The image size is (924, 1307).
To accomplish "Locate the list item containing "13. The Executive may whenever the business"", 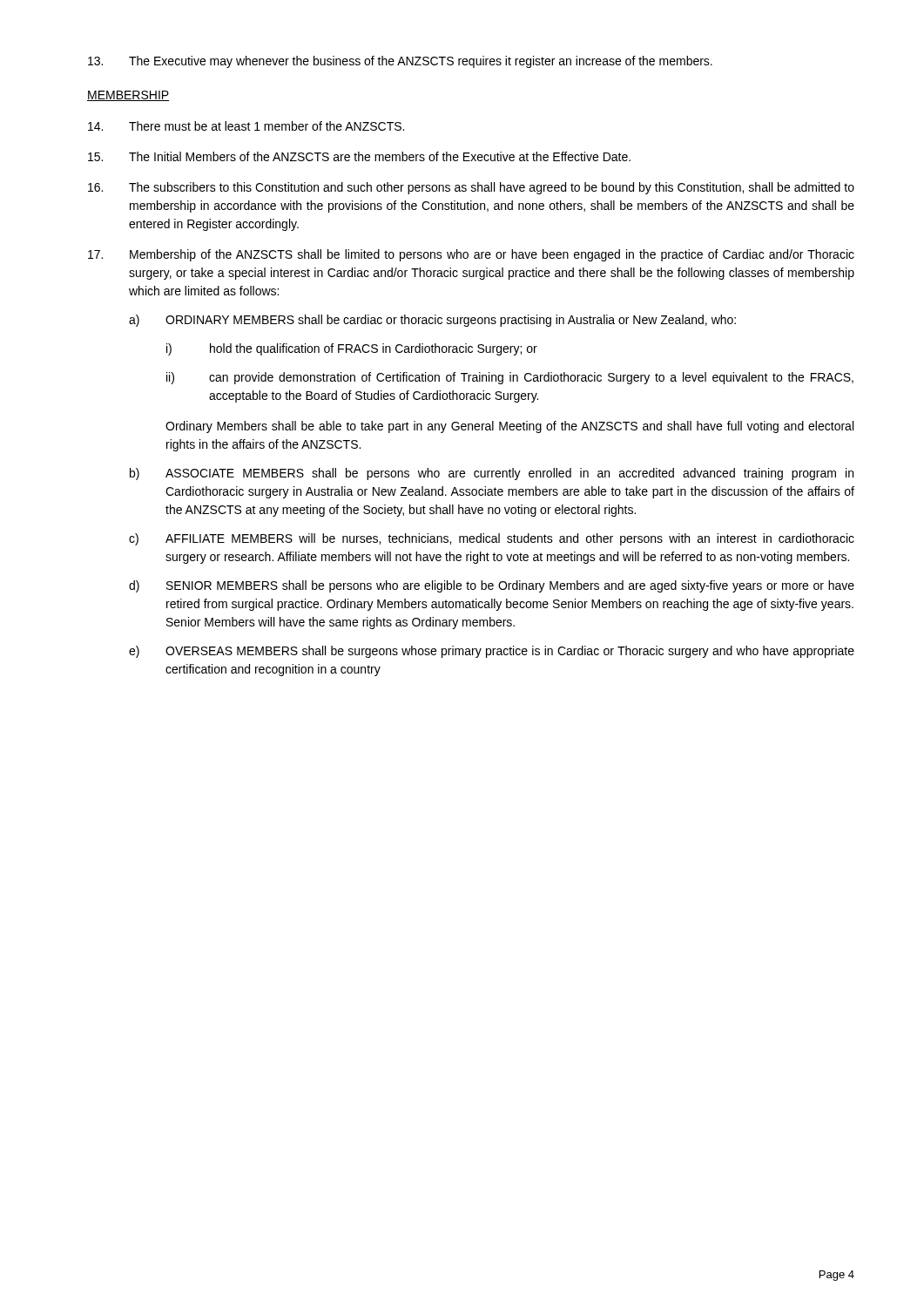I will 471,61.
